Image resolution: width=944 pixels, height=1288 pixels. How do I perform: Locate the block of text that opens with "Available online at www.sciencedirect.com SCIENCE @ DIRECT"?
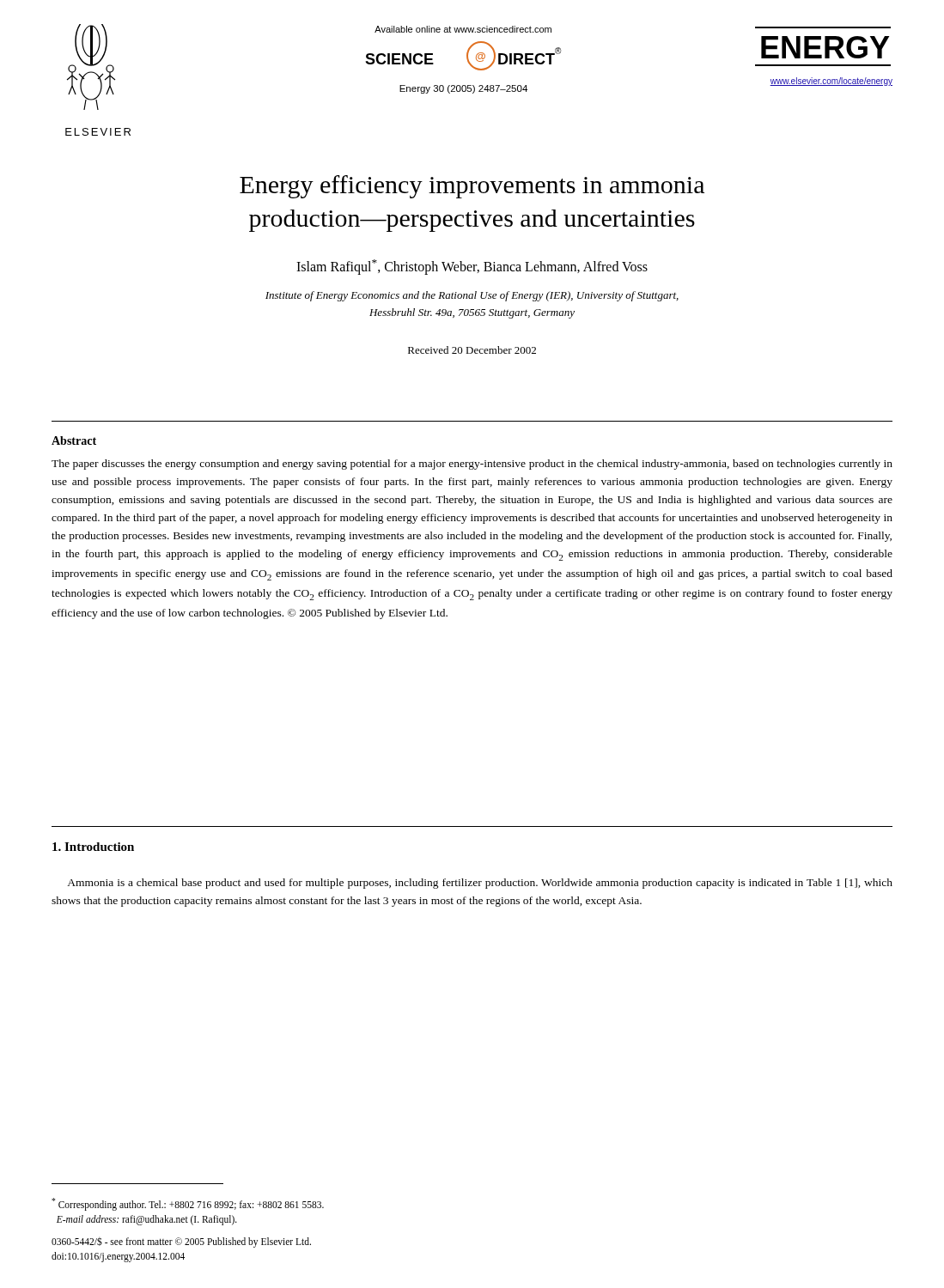[x=463, y=59]
